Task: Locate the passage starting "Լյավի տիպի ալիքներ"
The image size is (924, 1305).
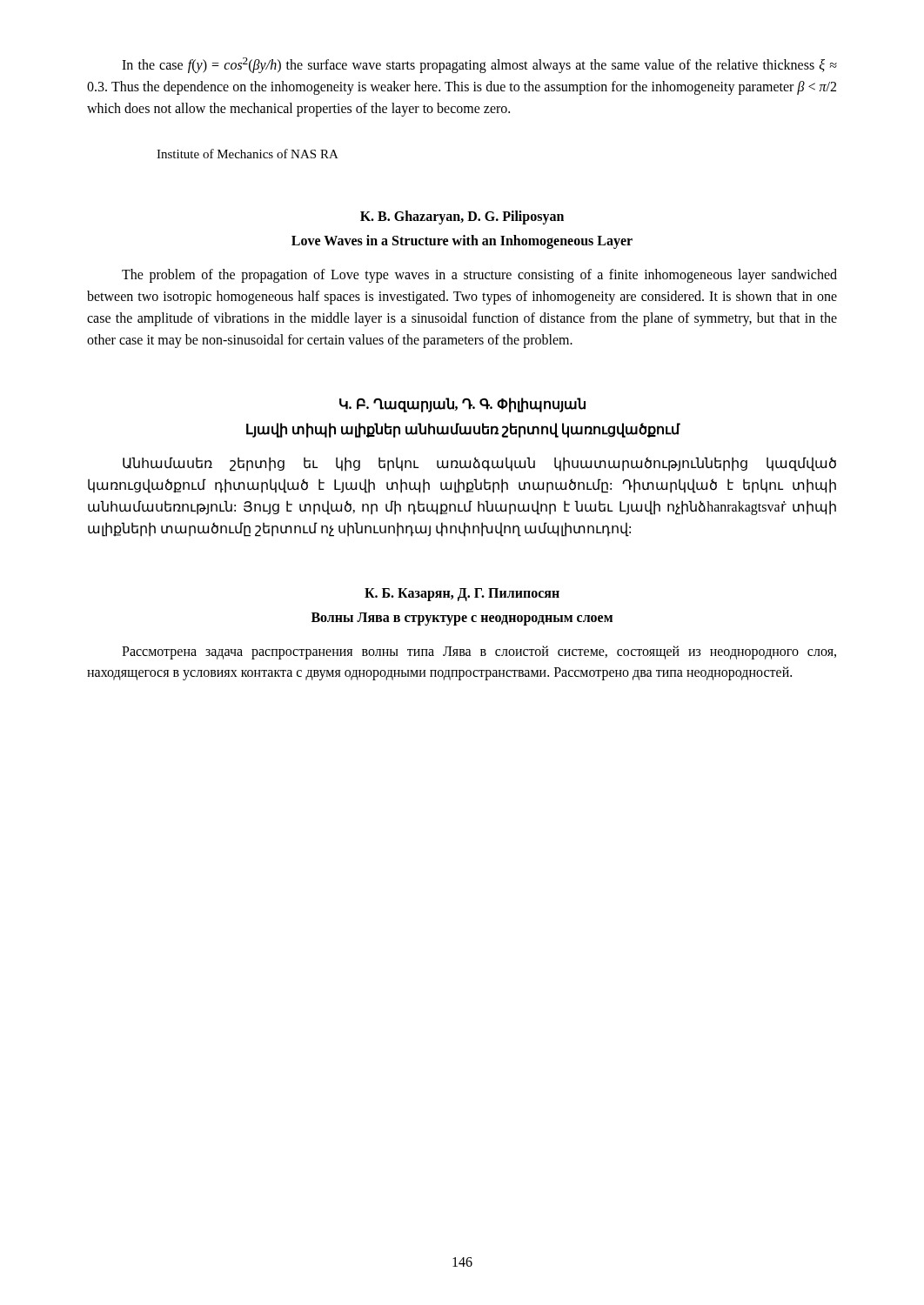Action: (462, 430)
